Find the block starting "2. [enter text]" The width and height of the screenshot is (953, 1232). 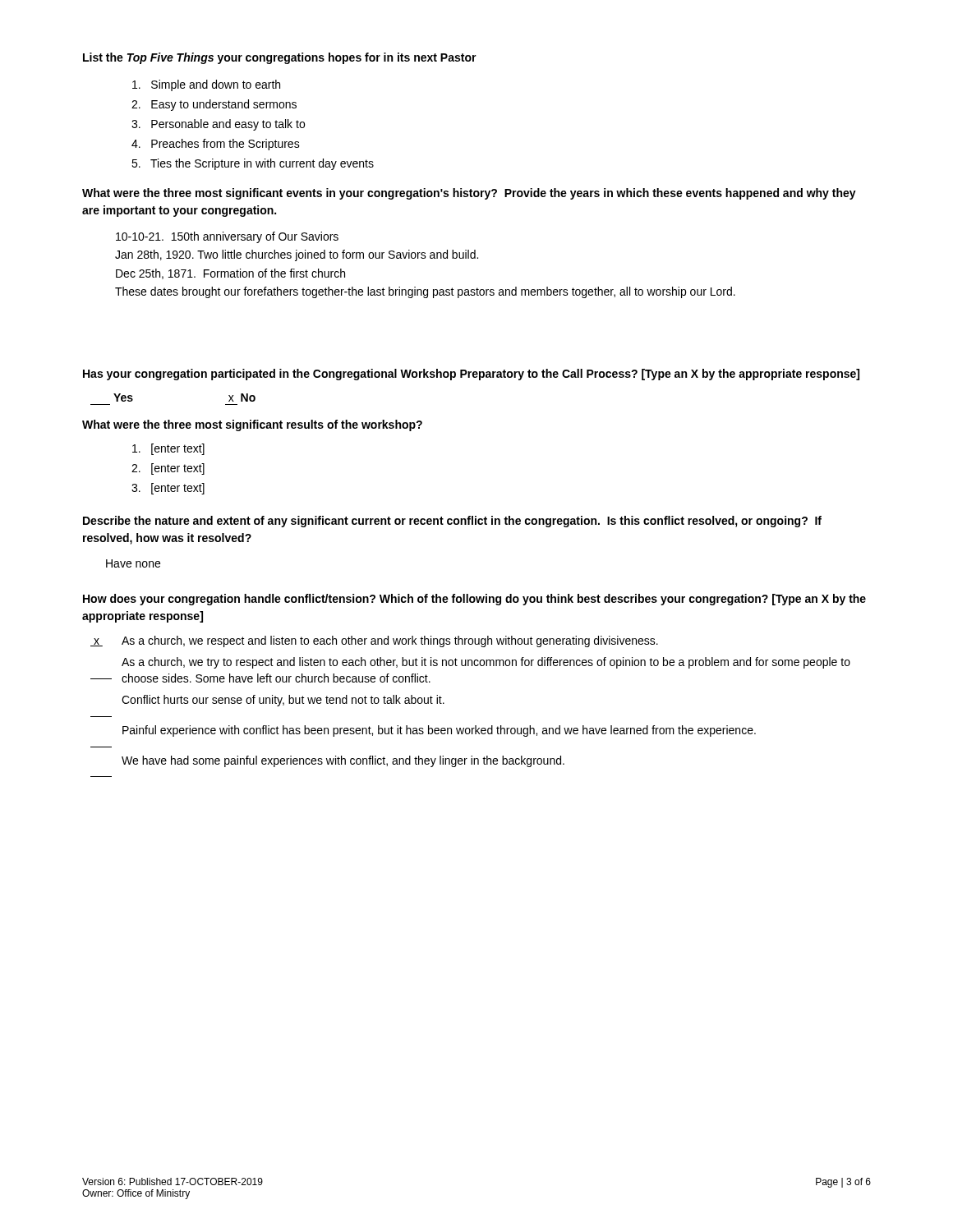[168, 468]
